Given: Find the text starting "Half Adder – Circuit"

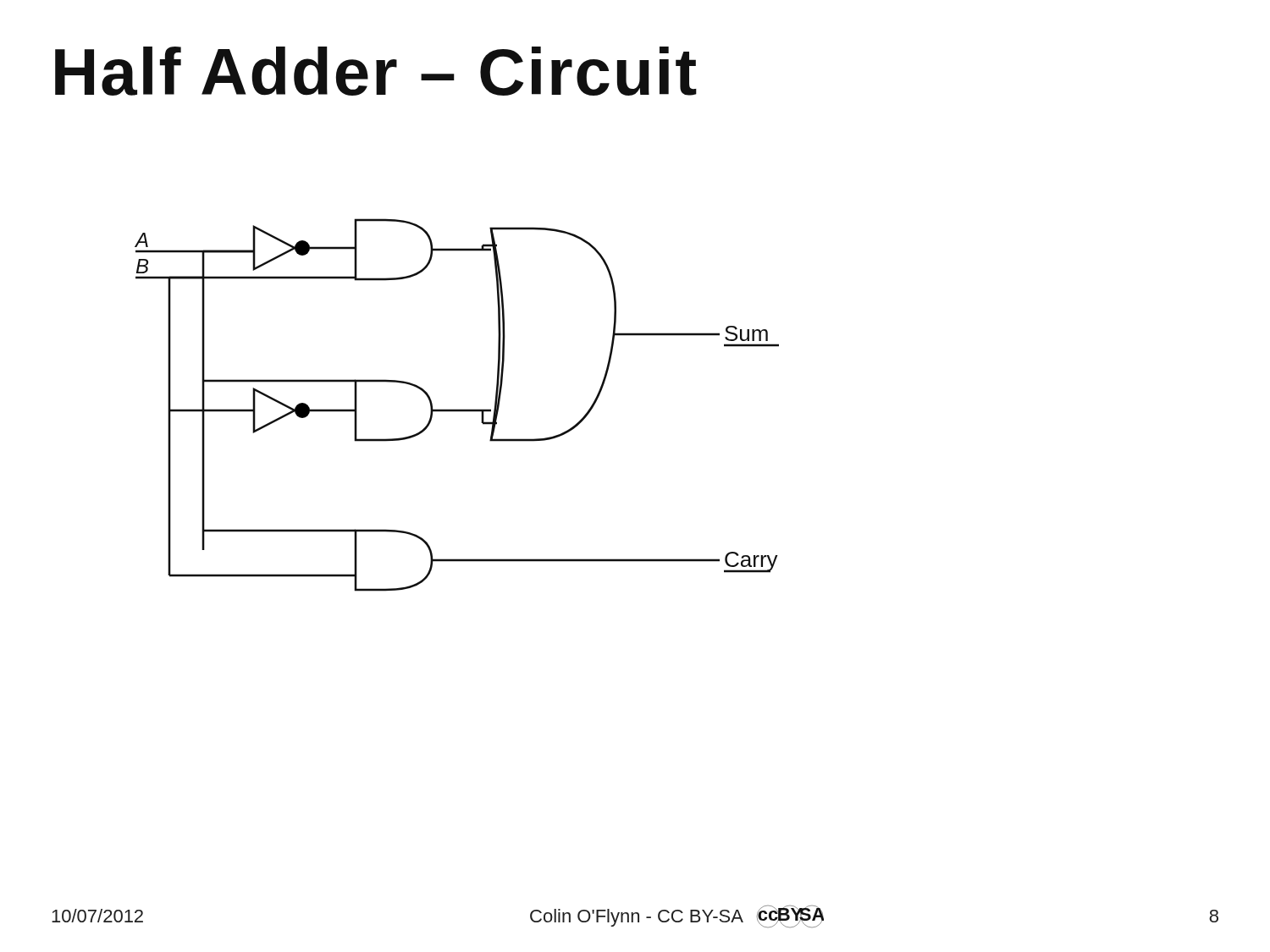Looking at the screenshot, I should [x=375, y=72].
